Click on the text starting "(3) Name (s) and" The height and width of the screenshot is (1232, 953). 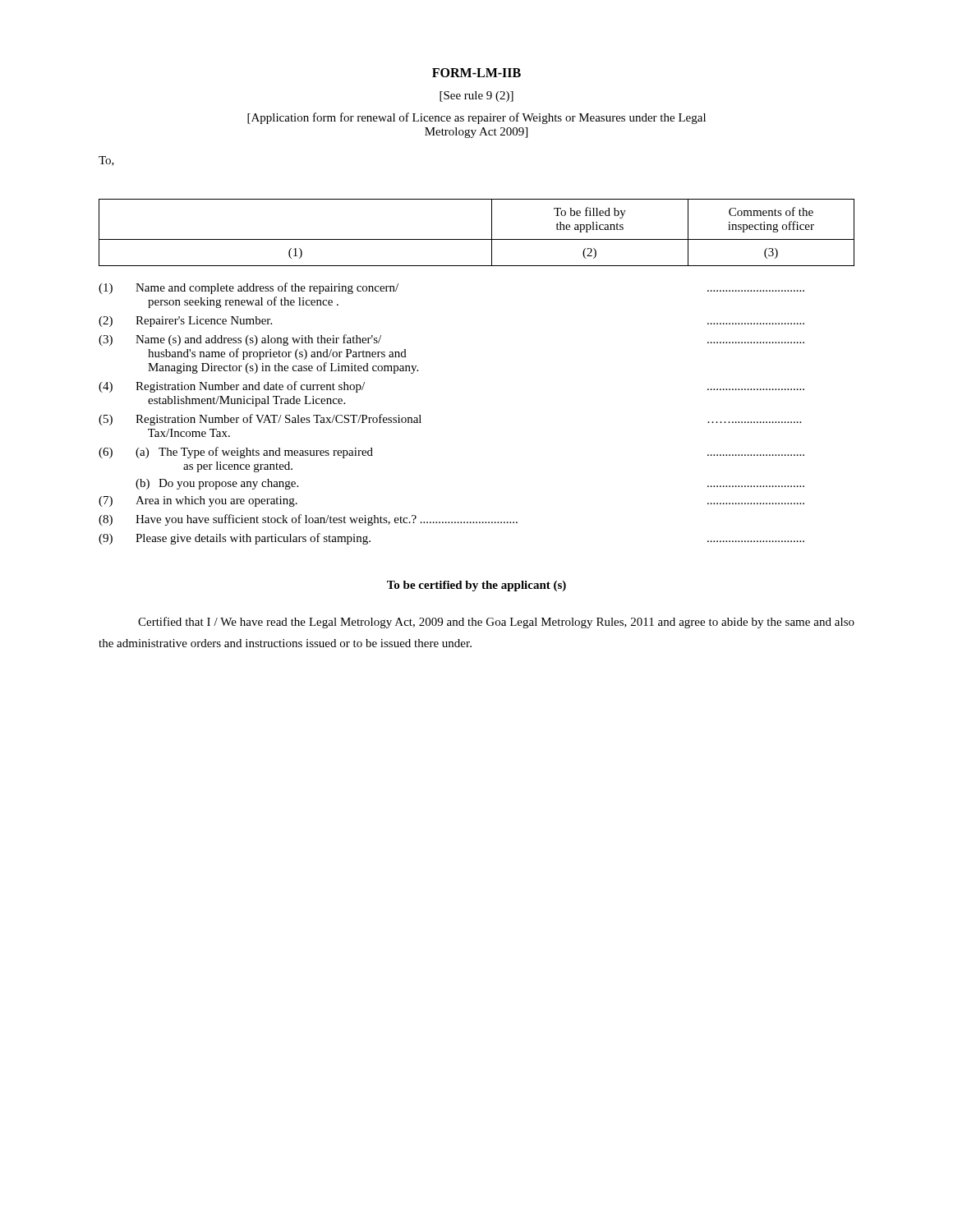click(x=253, y=340)
